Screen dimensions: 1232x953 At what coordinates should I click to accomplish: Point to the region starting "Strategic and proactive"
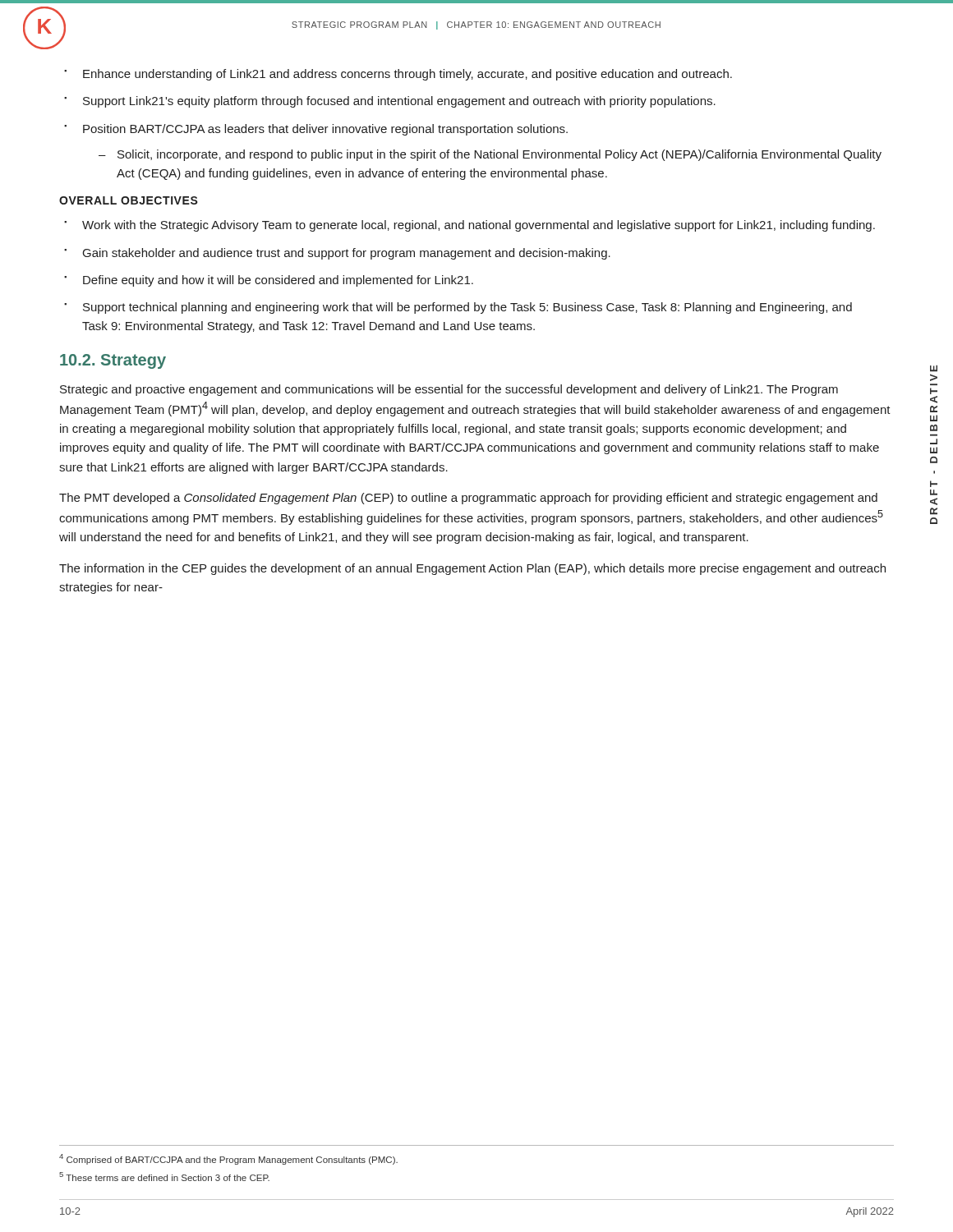[x=475, y=428]
